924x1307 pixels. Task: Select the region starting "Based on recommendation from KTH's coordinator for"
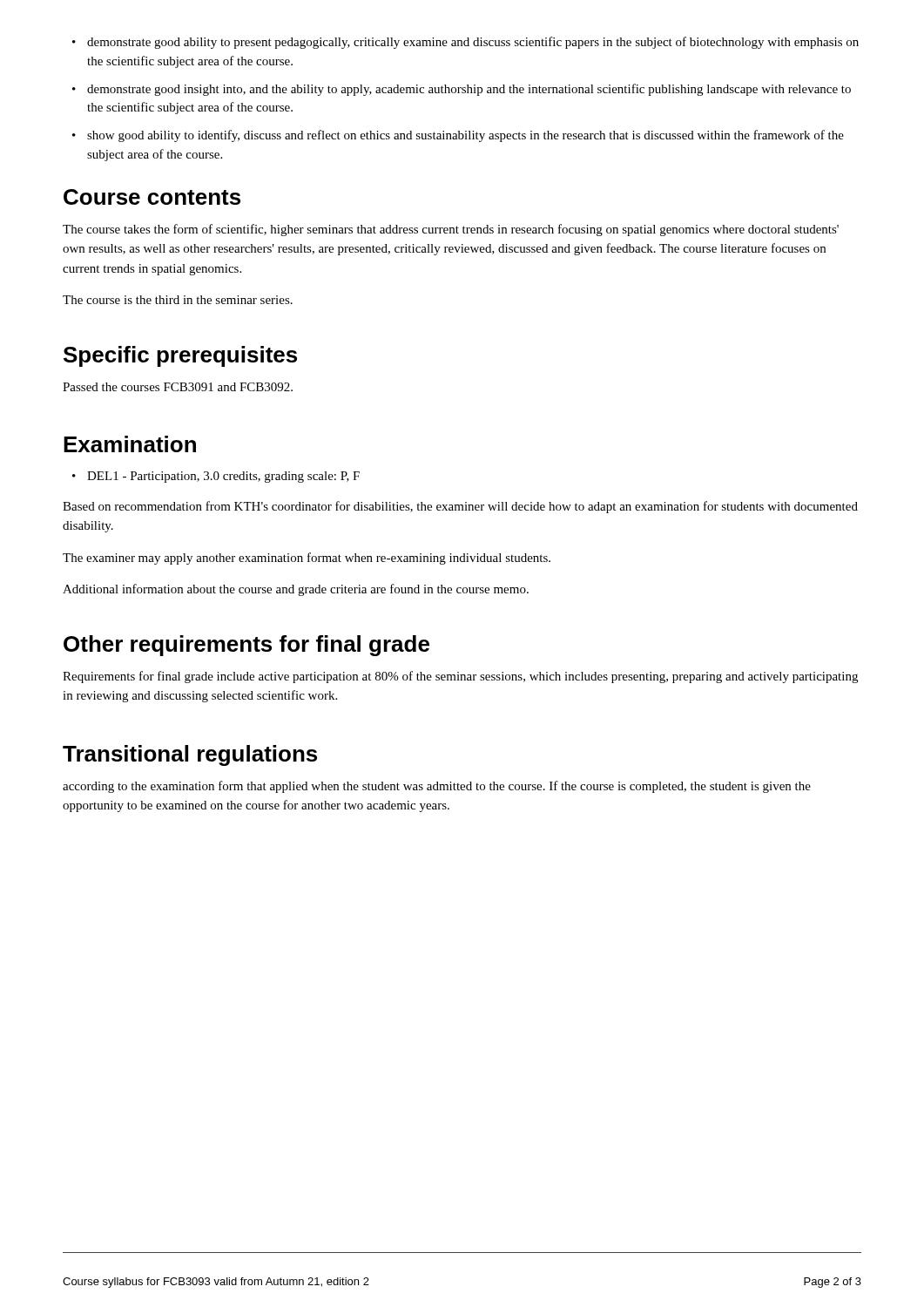pos(460,516)
